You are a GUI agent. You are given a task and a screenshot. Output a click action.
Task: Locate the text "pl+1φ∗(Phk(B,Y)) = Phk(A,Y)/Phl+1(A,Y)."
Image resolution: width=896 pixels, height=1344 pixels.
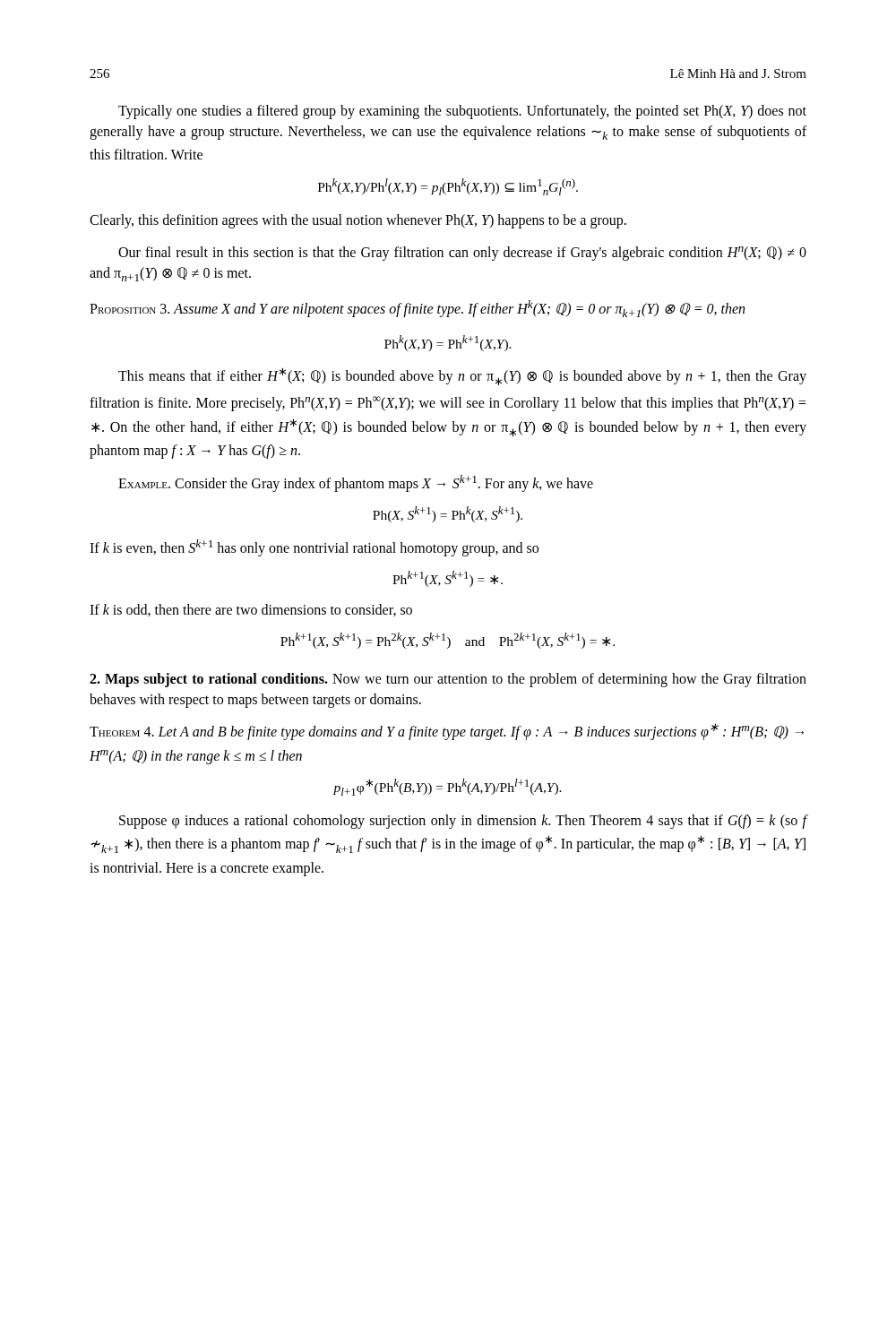point(448,787)
